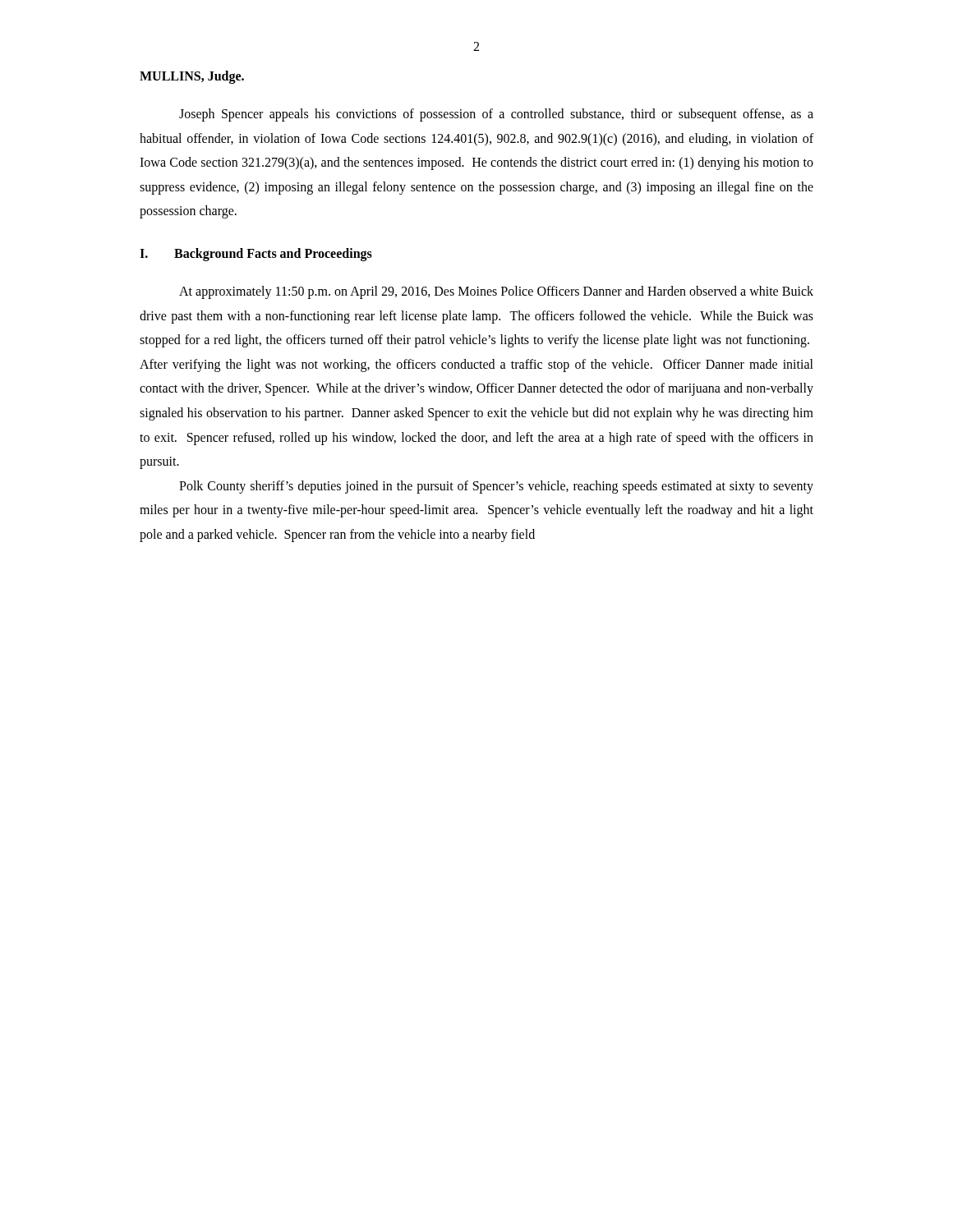This screenshot has width=953, height=1232.
Task: Point to the passage starting "Joseph Spencer appeals his convictions of possession"
Action: click(476, 163)
